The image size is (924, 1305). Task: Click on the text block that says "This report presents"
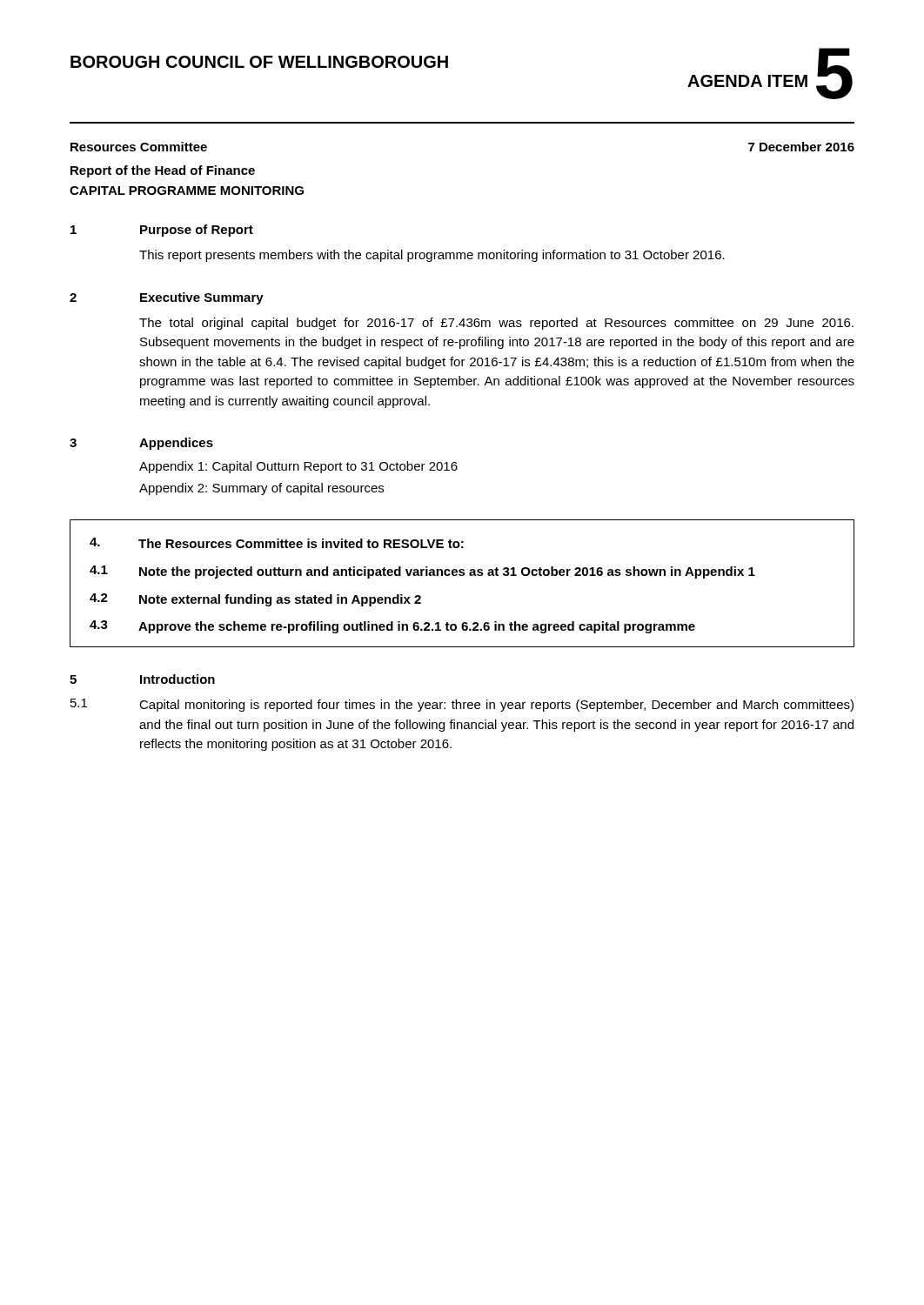click(x=497, y=255)
